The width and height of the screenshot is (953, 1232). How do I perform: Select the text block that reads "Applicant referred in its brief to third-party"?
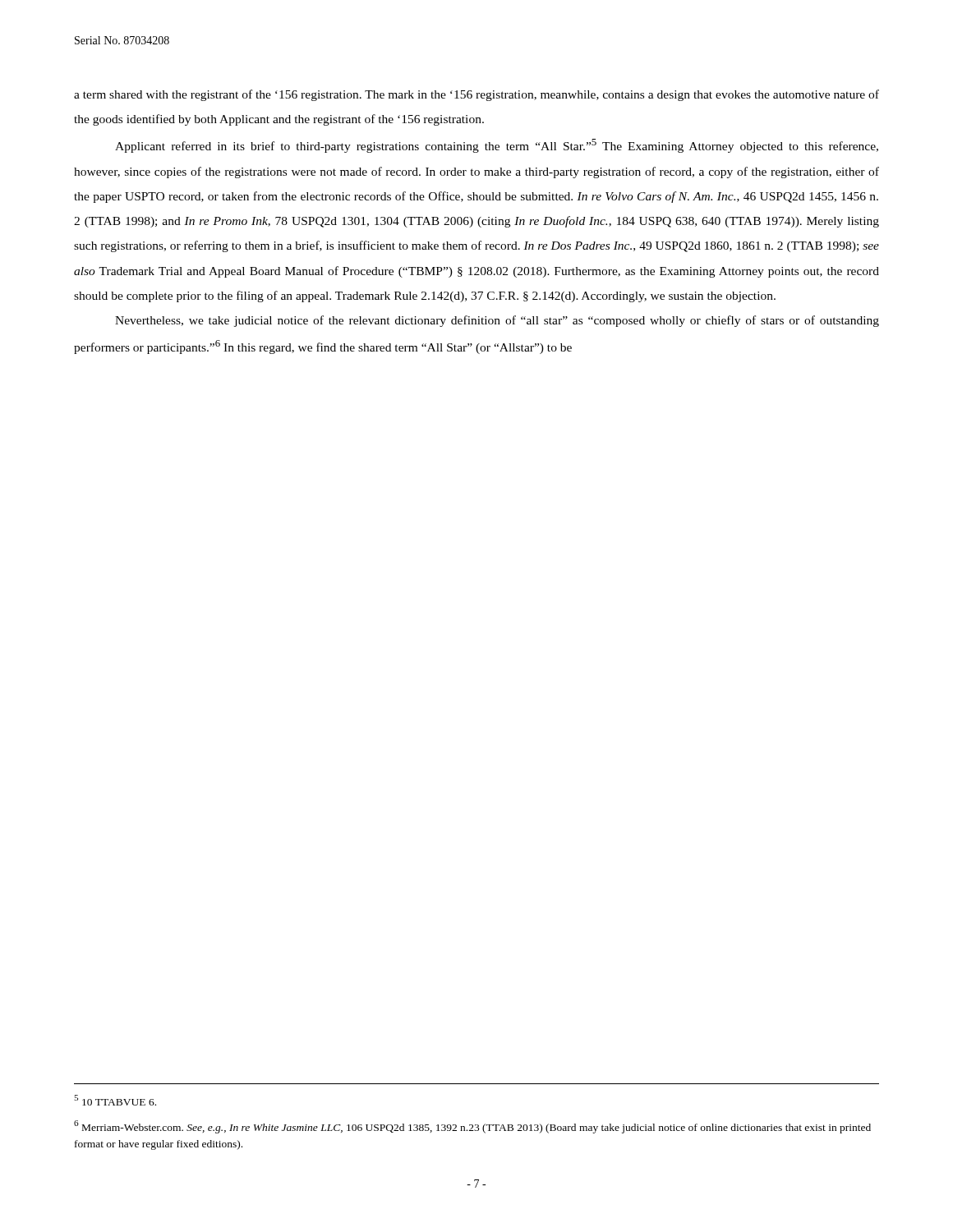coord(476,219)
